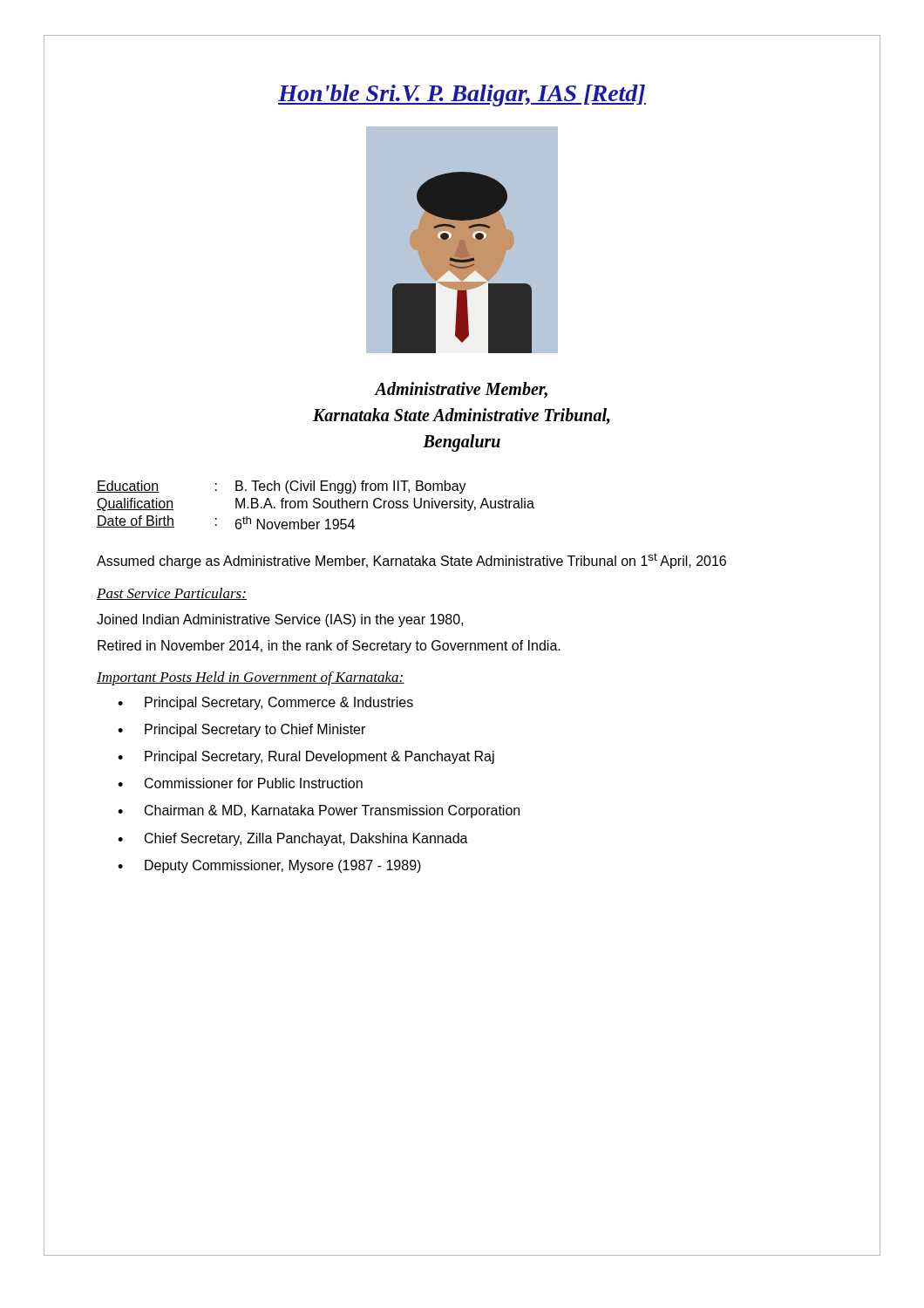Locate the section header that opens with "Important Posts Held in Government"
Screen dimensions: 1308x924
pyautogui.click(x=250, y=677)
